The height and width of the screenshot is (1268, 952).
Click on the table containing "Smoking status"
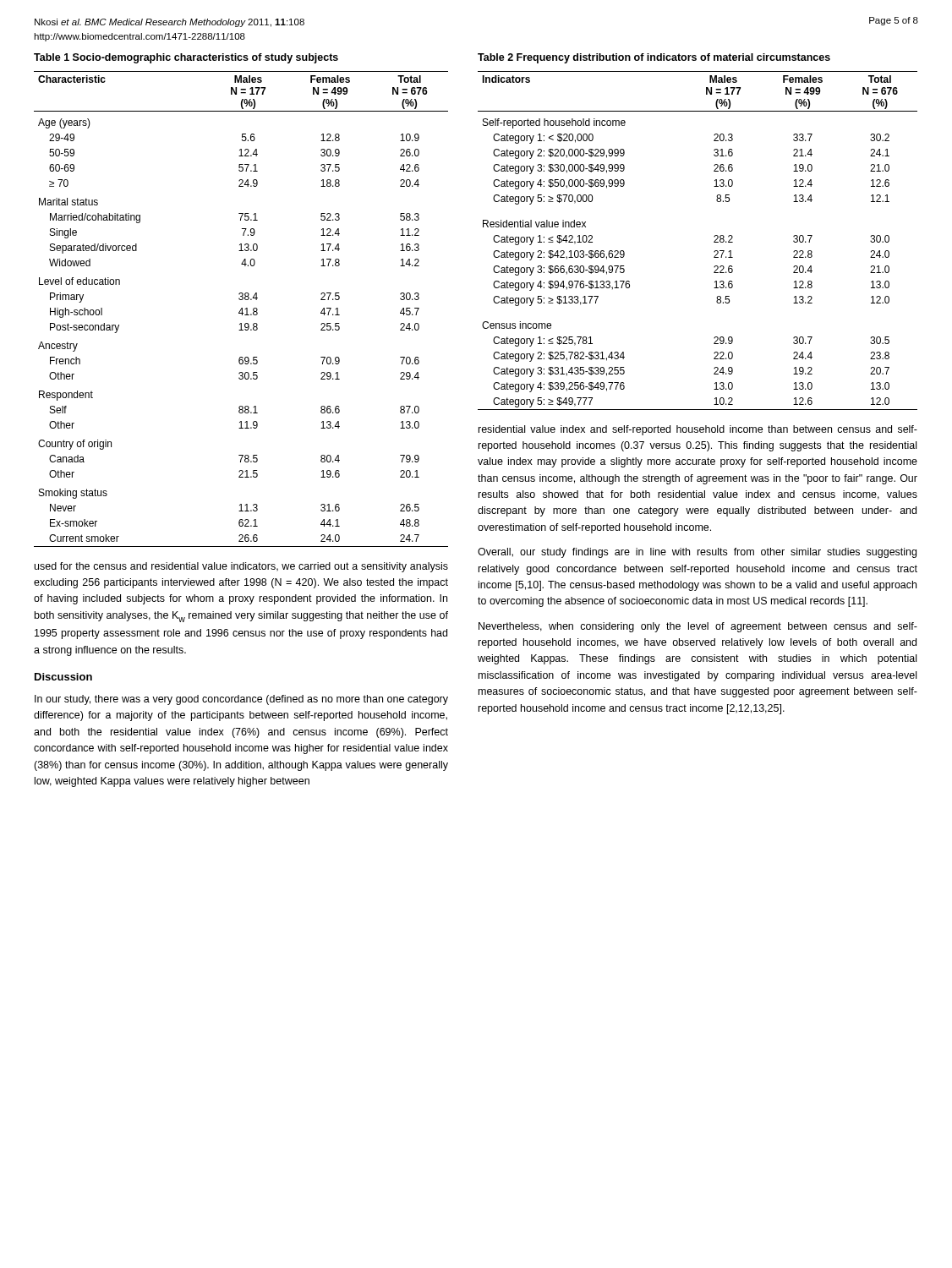point(241,309)
